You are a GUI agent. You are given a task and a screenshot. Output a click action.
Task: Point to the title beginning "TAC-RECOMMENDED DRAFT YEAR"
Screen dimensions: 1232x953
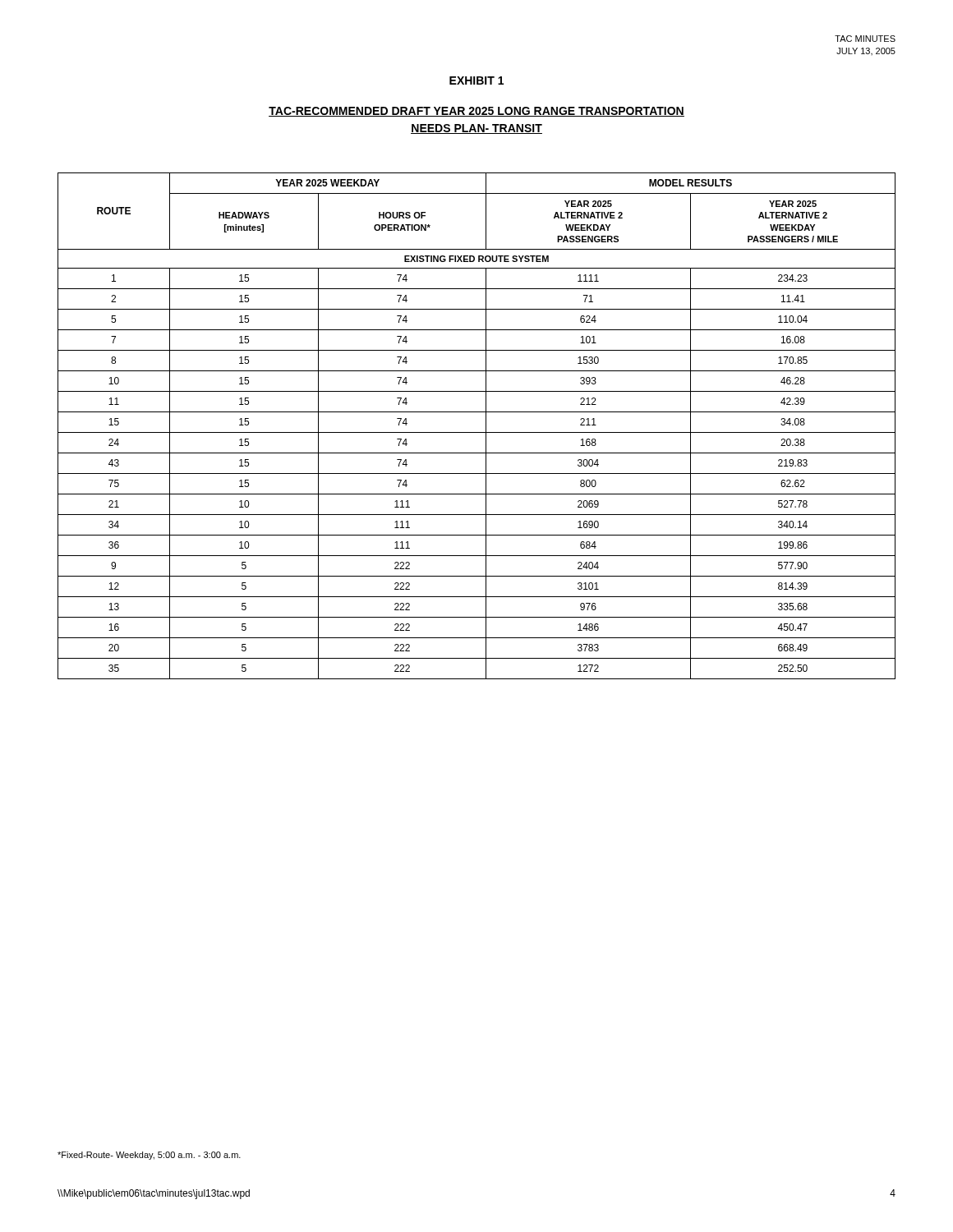click(x=476, y=120)
